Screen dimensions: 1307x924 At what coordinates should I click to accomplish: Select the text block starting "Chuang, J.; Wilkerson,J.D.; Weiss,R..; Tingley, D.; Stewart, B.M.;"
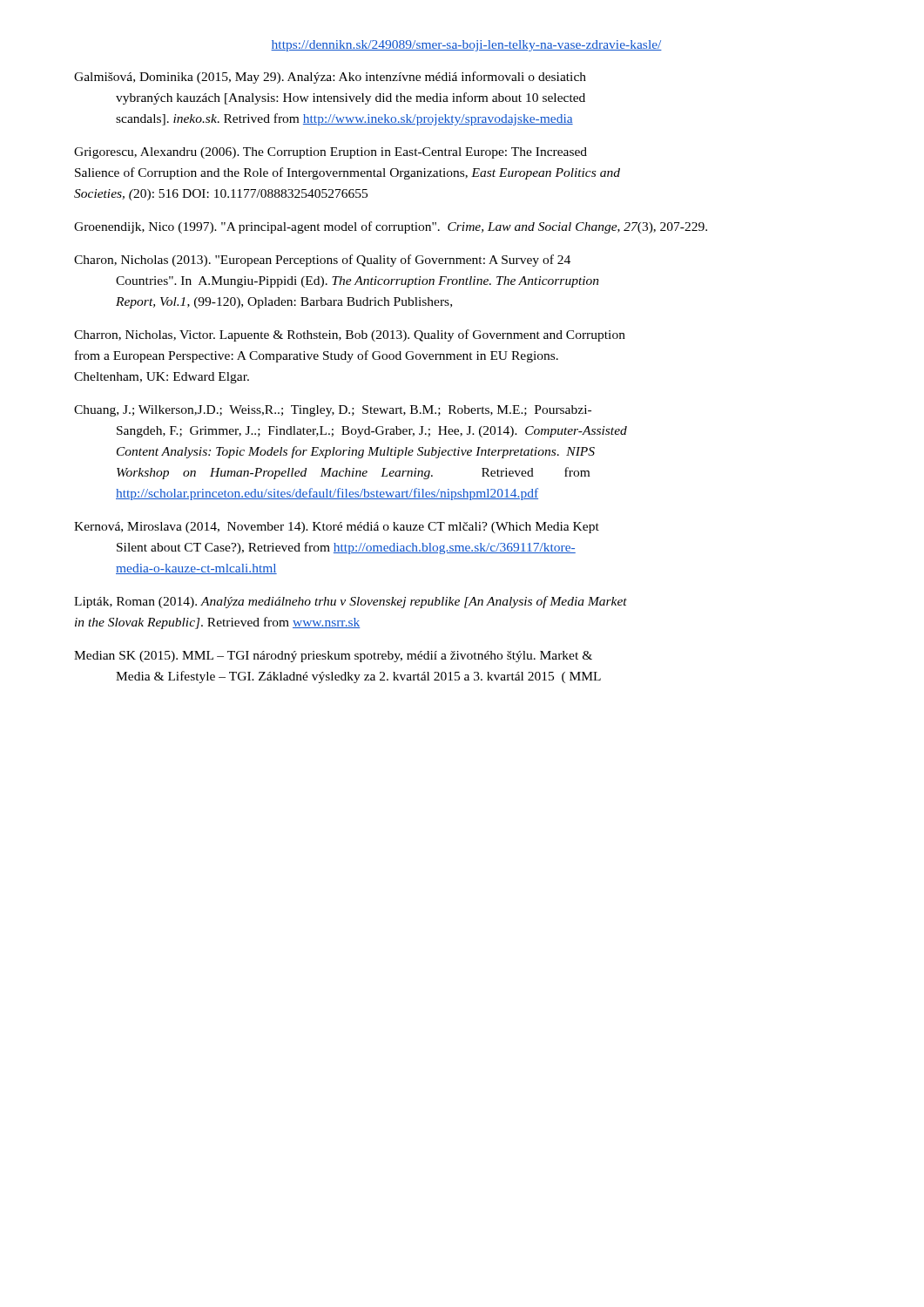(466, 452)
